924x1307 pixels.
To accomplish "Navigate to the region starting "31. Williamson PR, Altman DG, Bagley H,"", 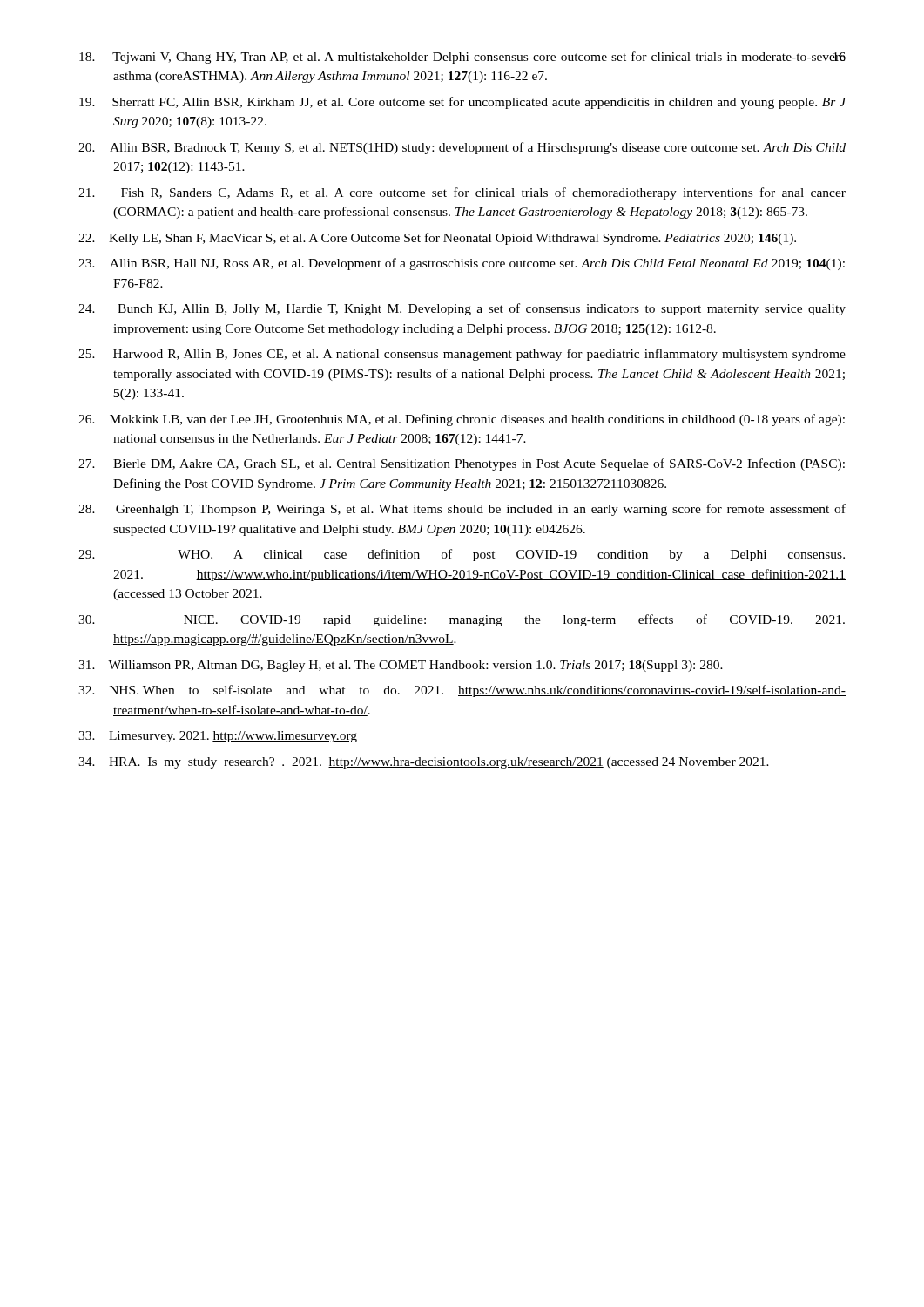I will click(462, 665).
